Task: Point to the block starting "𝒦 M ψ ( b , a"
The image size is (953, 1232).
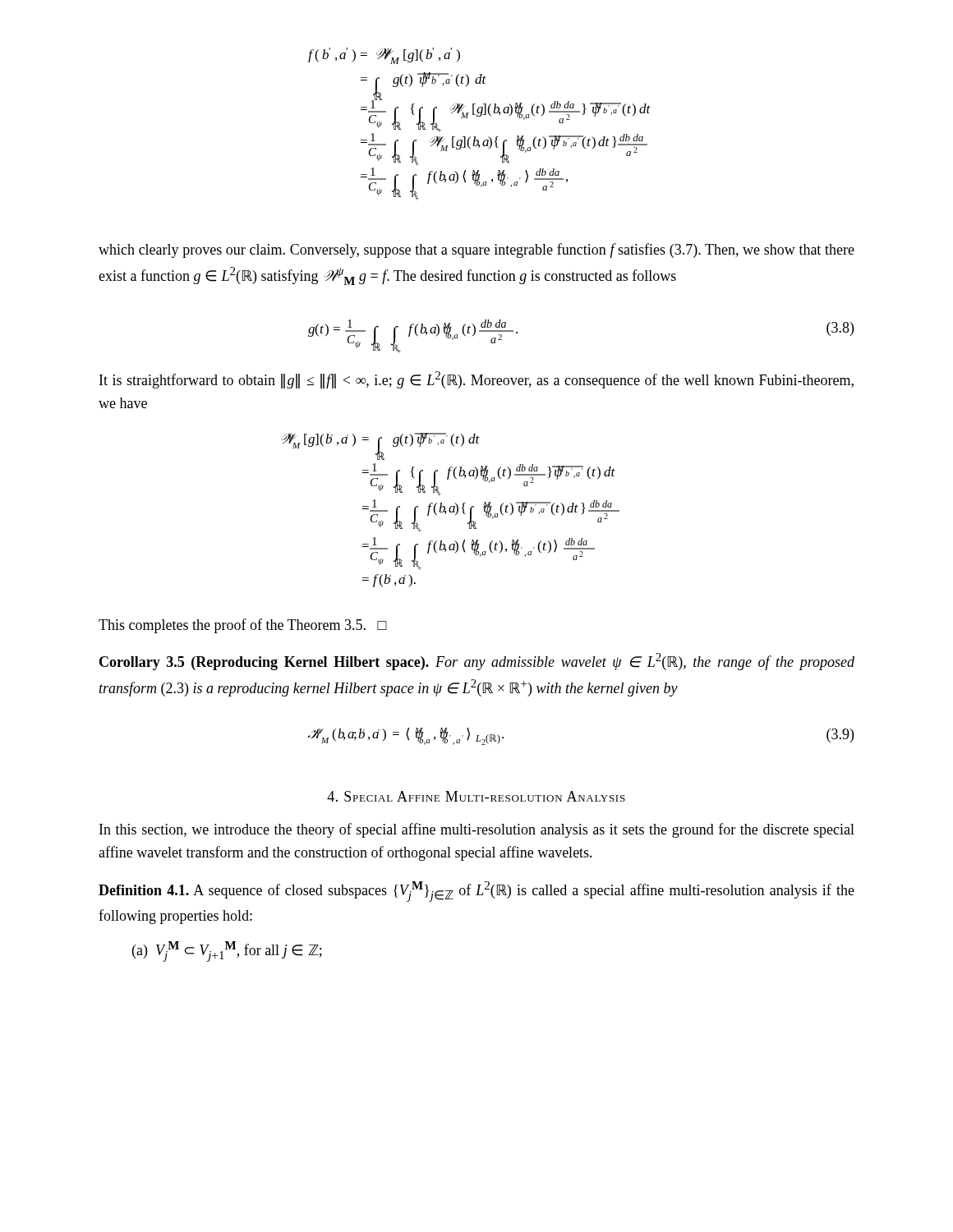Action: click(407, 736)
